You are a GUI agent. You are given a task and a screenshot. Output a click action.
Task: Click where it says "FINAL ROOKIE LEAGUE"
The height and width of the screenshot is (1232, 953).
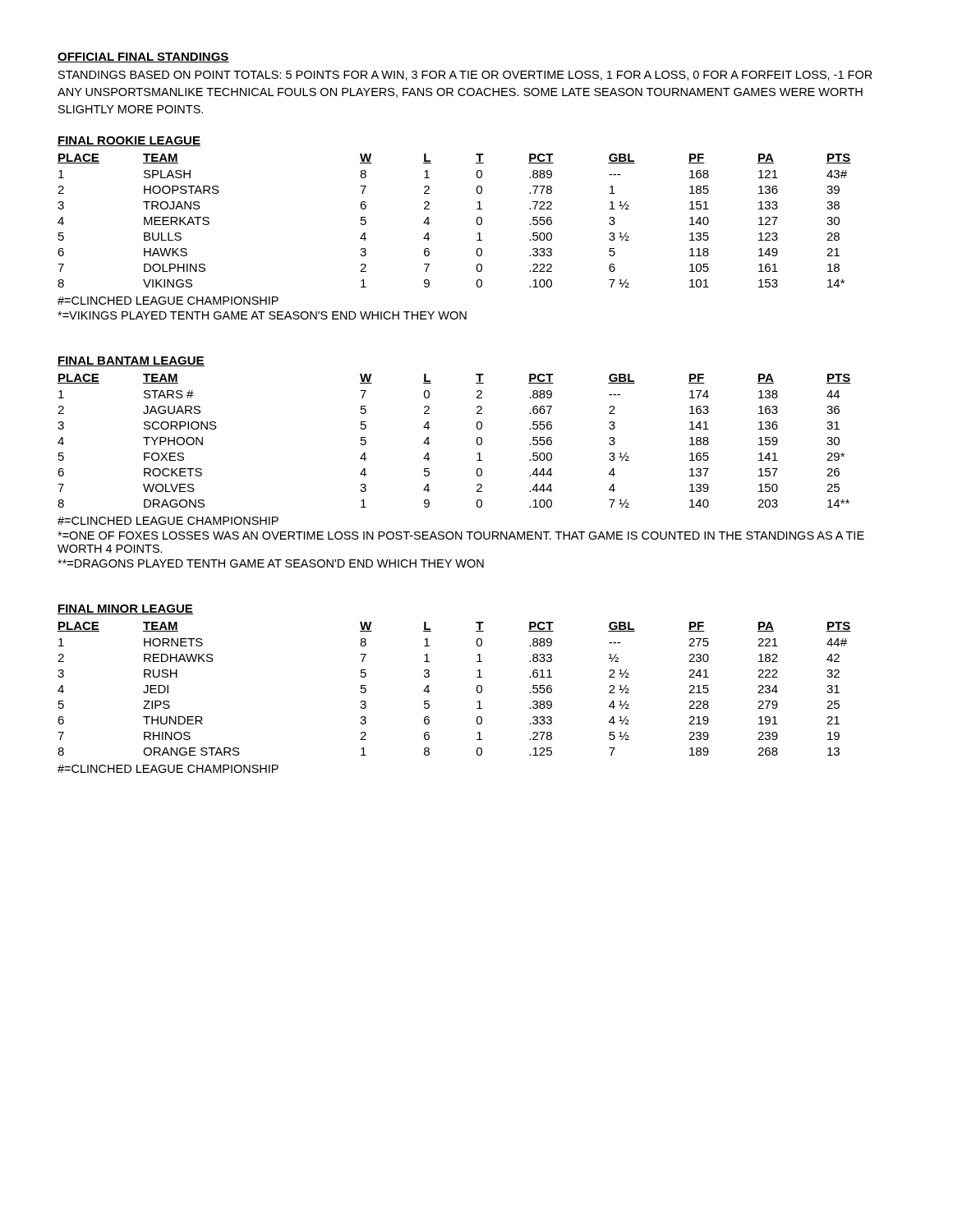click(129, 140)
